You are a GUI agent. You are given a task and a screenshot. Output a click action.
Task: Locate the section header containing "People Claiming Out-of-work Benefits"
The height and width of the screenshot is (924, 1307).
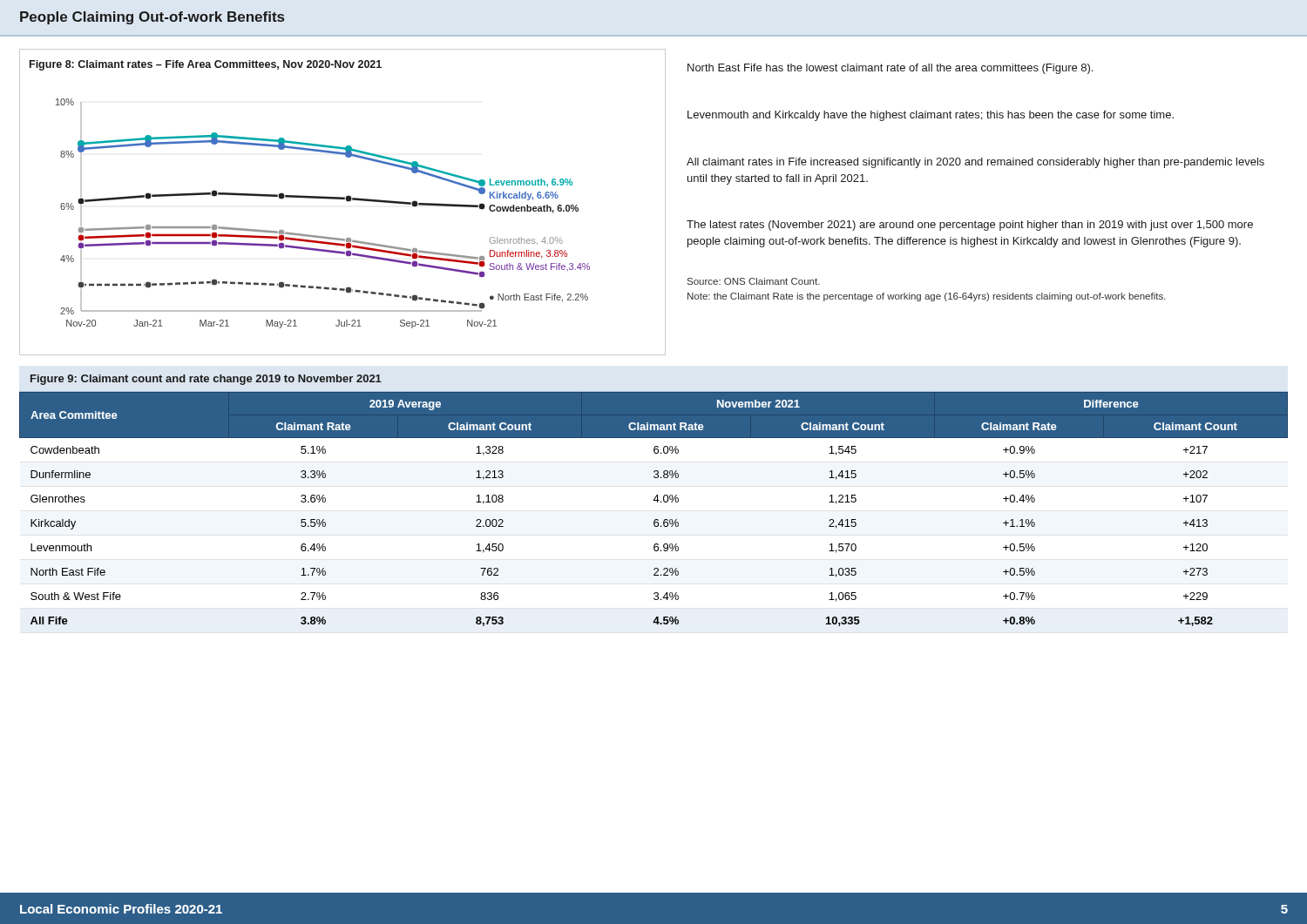[152, 17]
